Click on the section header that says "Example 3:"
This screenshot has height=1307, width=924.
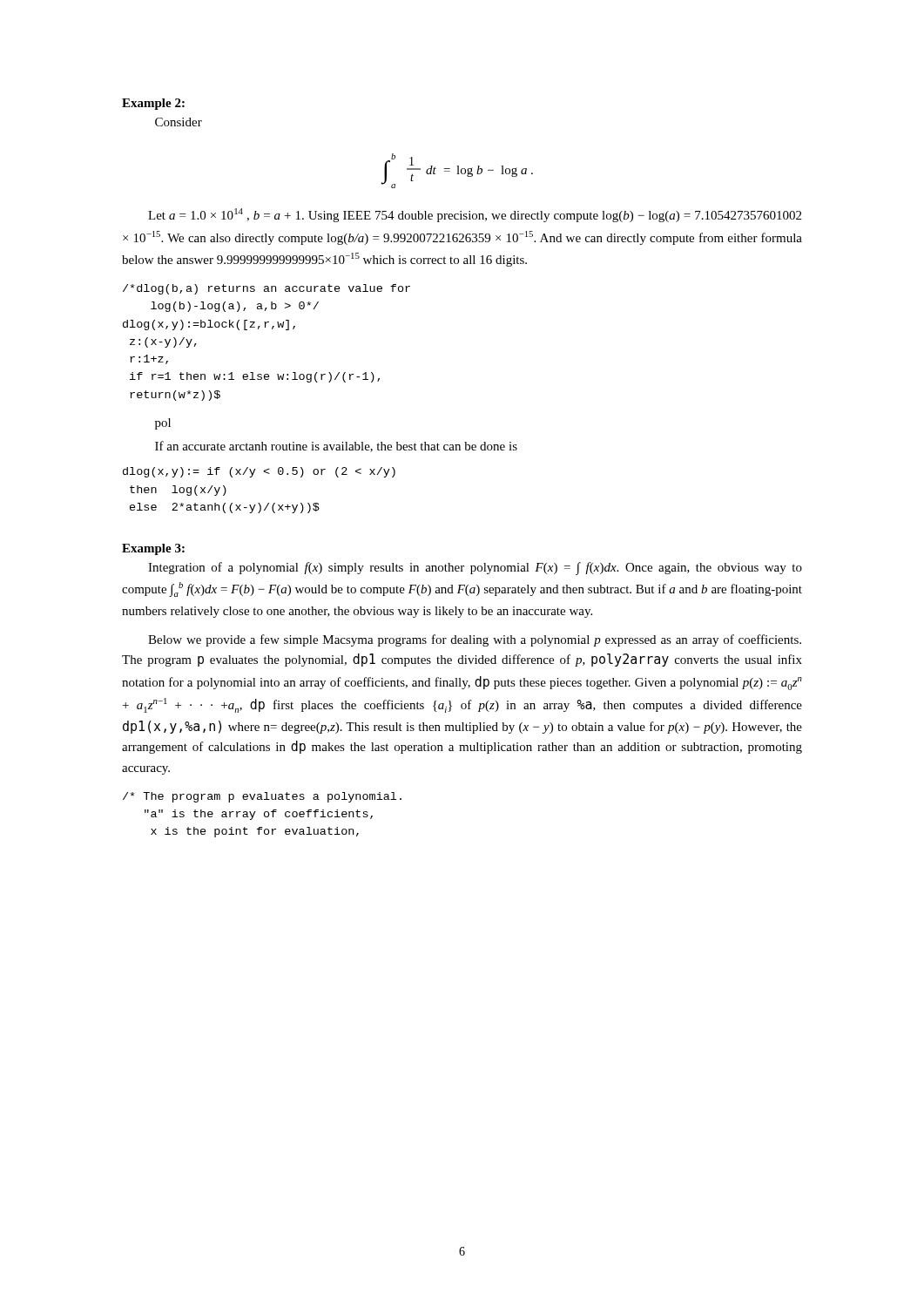point(154,548)
